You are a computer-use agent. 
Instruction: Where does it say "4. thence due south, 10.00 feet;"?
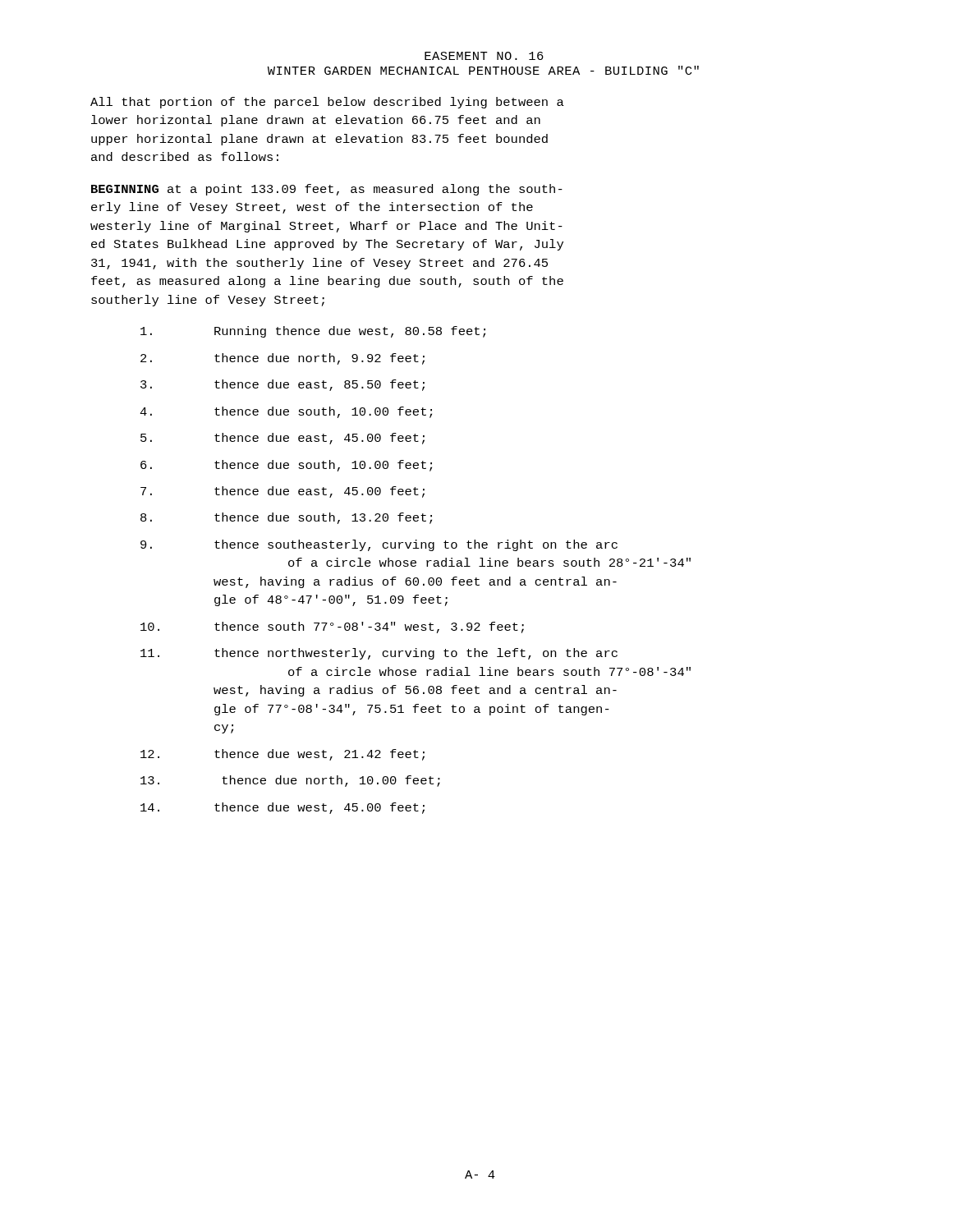click(x=286, y=412)
